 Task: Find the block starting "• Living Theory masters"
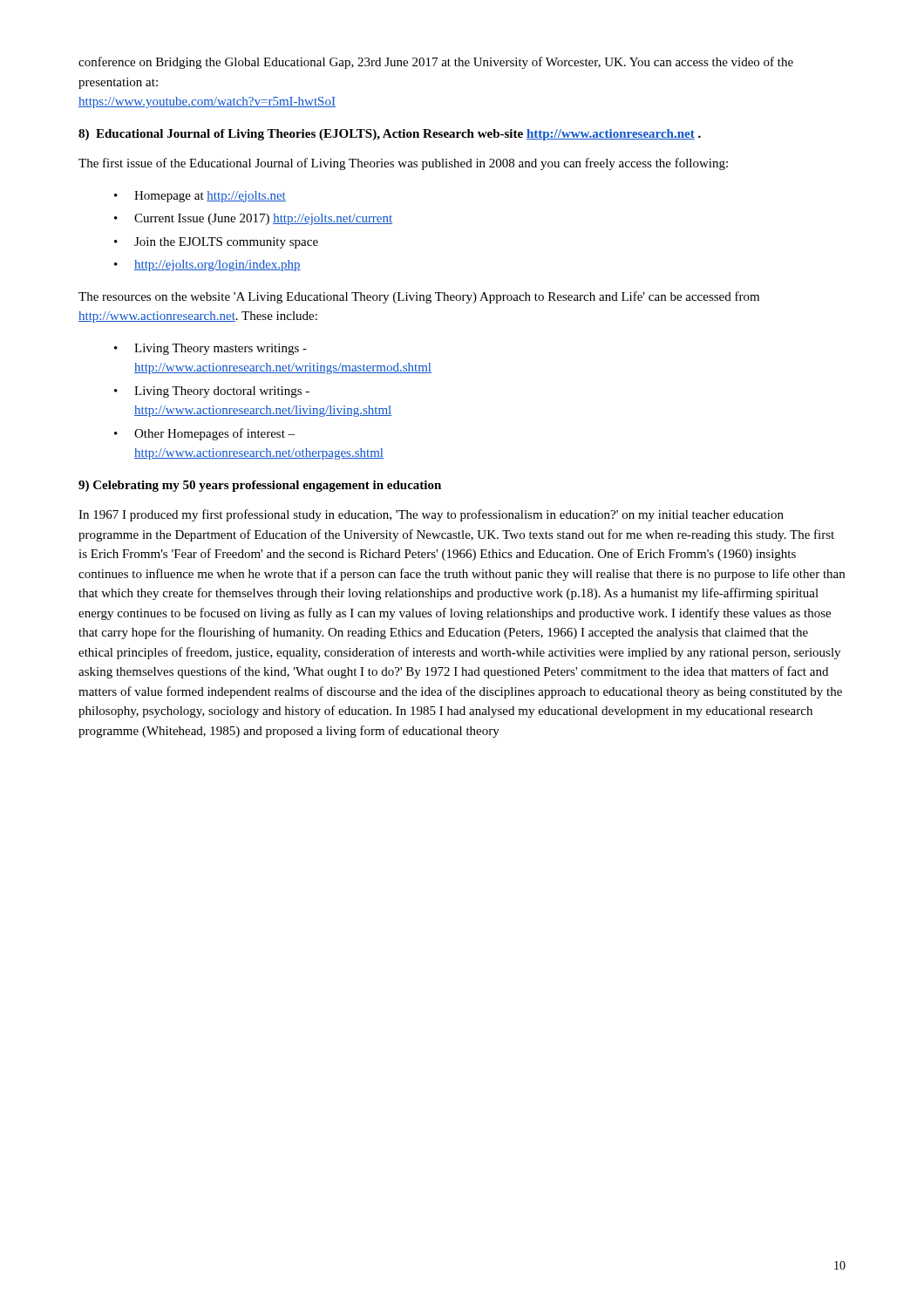tap(211, 349)
